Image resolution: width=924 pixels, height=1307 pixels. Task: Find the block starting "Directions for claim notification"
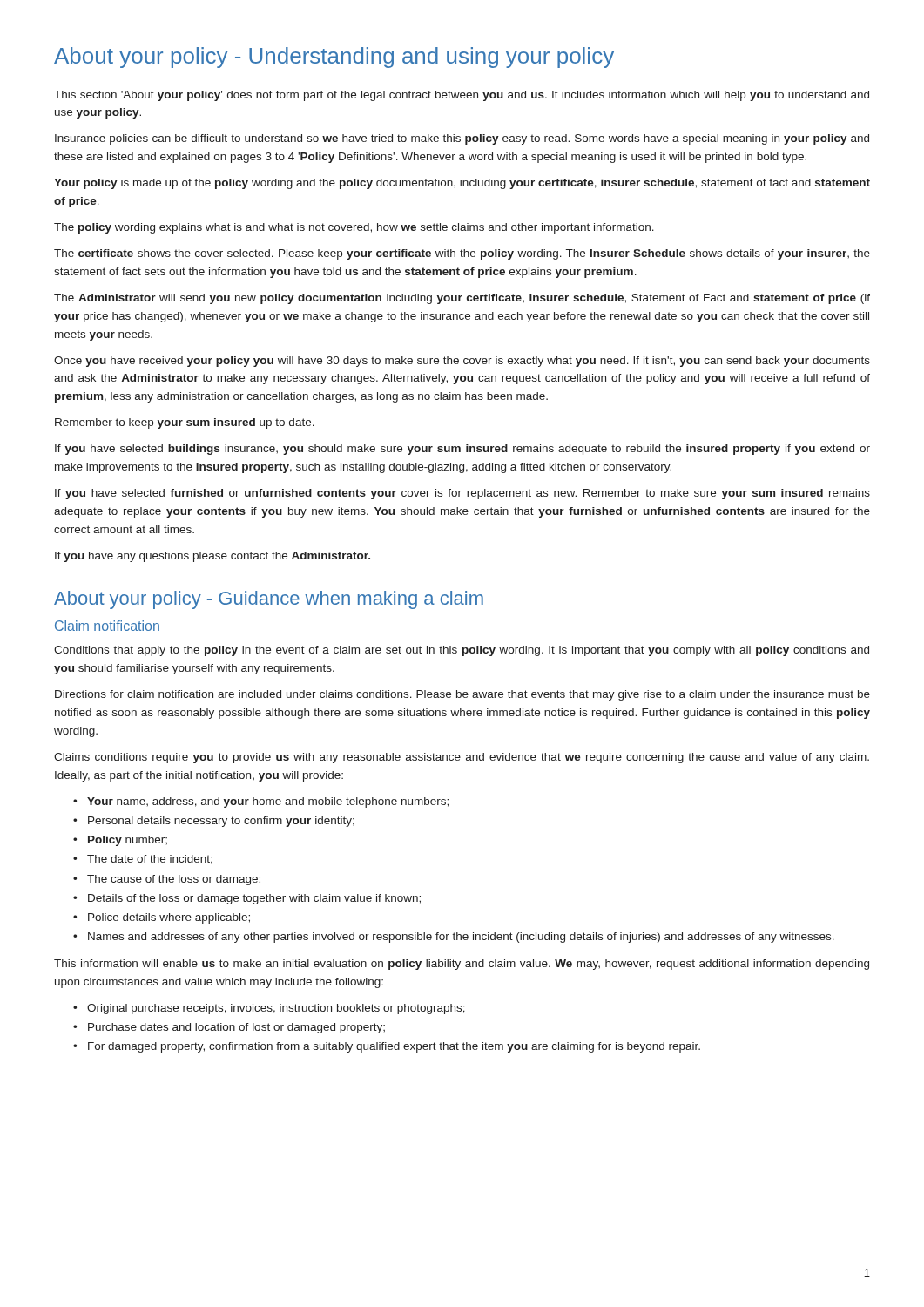pyautogui.click(x=462, y=712)
